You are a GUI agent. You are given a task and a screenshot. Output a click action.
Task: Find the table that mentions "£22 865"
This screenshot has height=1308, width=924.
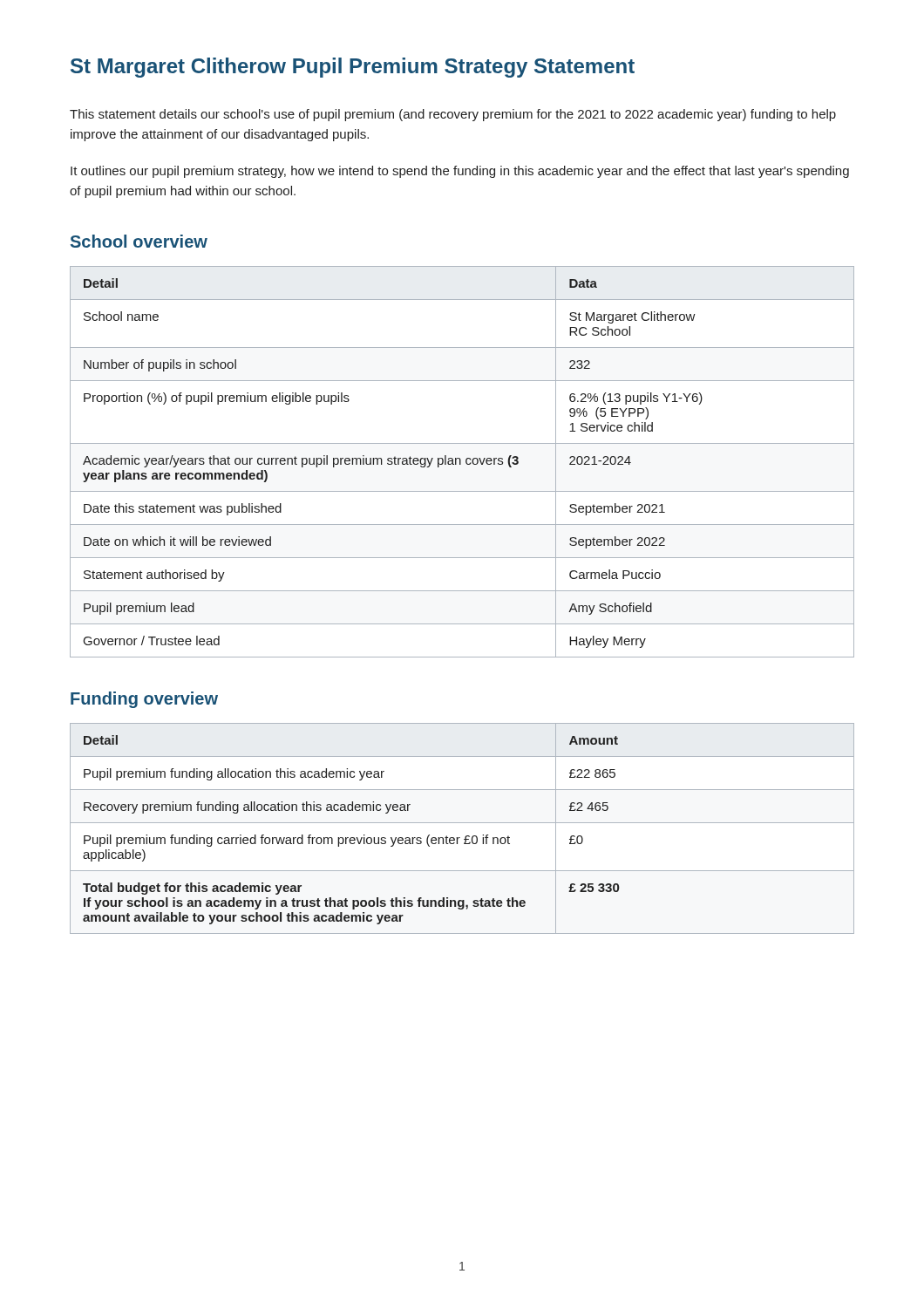click(462, 829)
